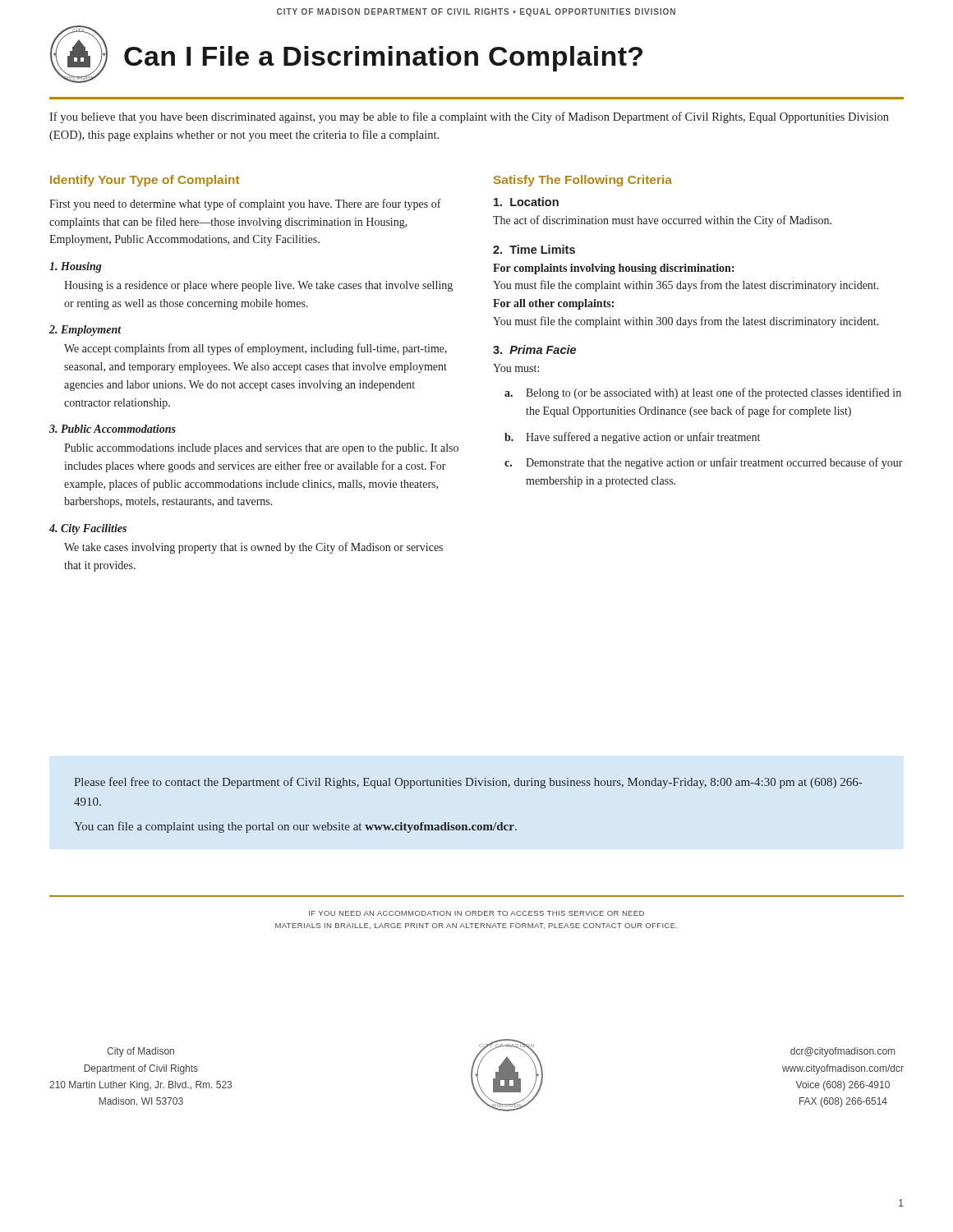Locate the element starting "IF YOU NEED AN ACCOMMODATION IN"
953x1232 pixels.
pos(476,919)
